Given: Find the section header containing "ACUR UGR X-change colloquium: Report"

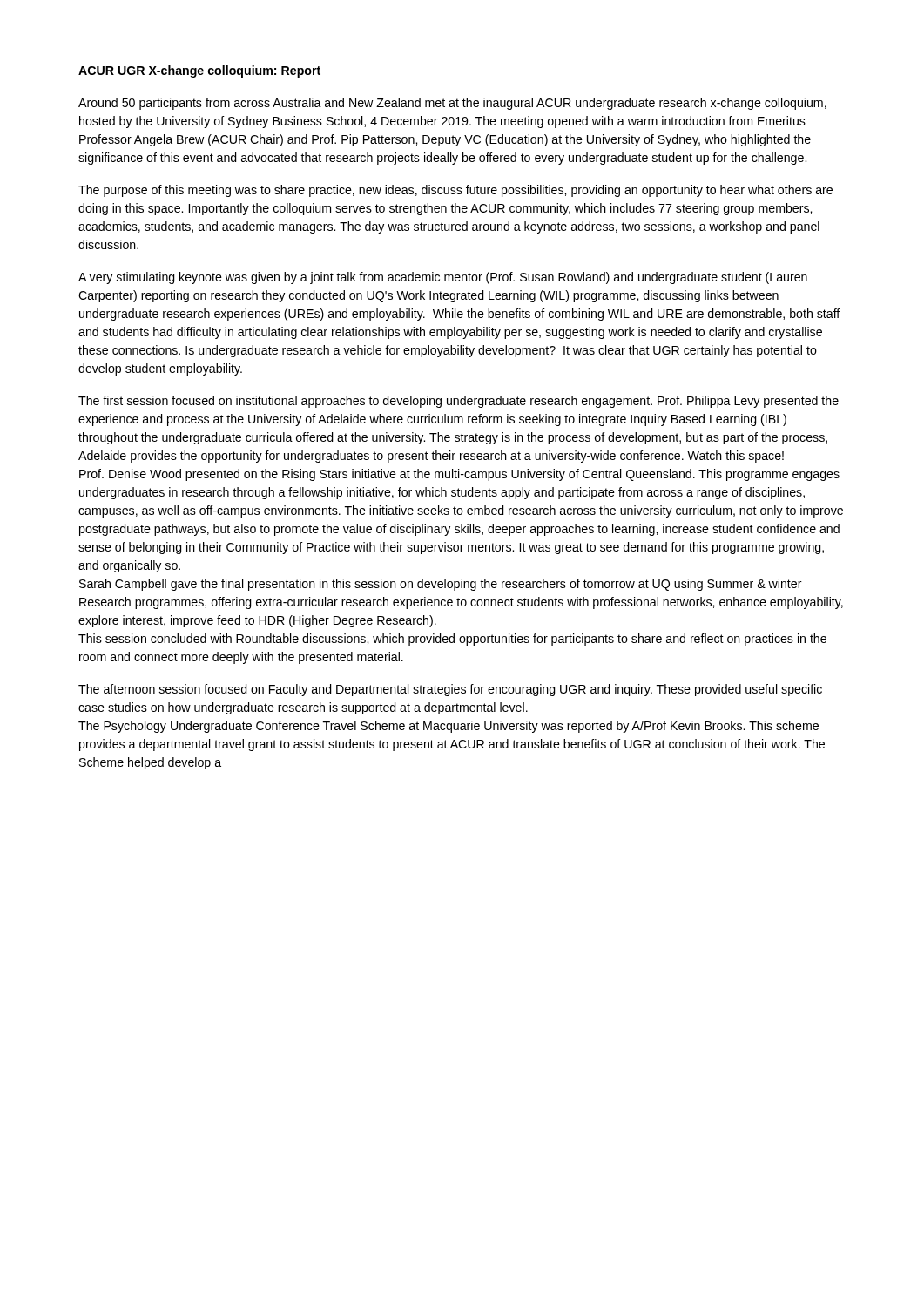Looking at the screenshot, I should click(x=200, y=71).
